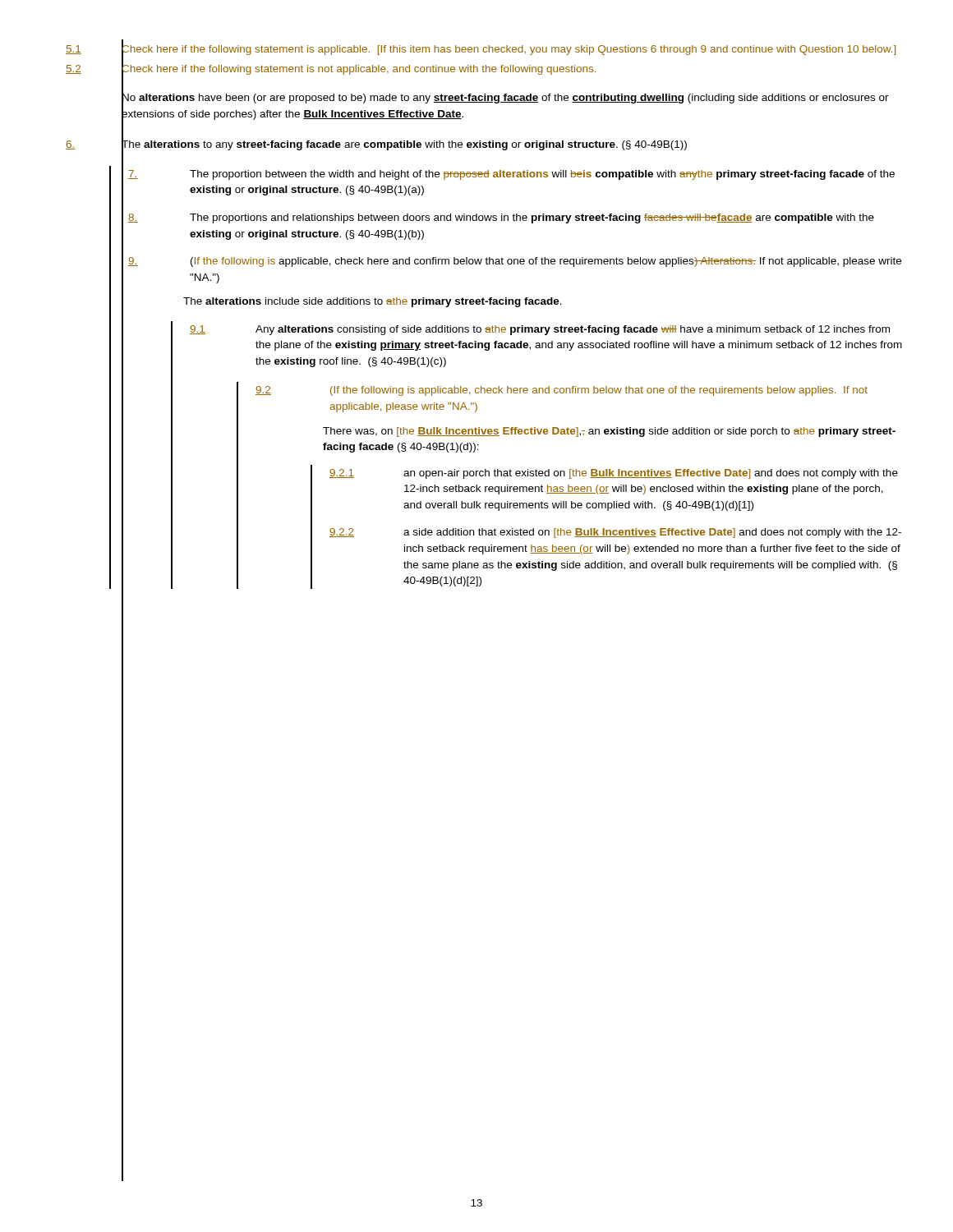Viewport: 953px width, 1232px height.
Task: Navigate to the text starting "9.2.2 a side addition that"
Action: 613,556
